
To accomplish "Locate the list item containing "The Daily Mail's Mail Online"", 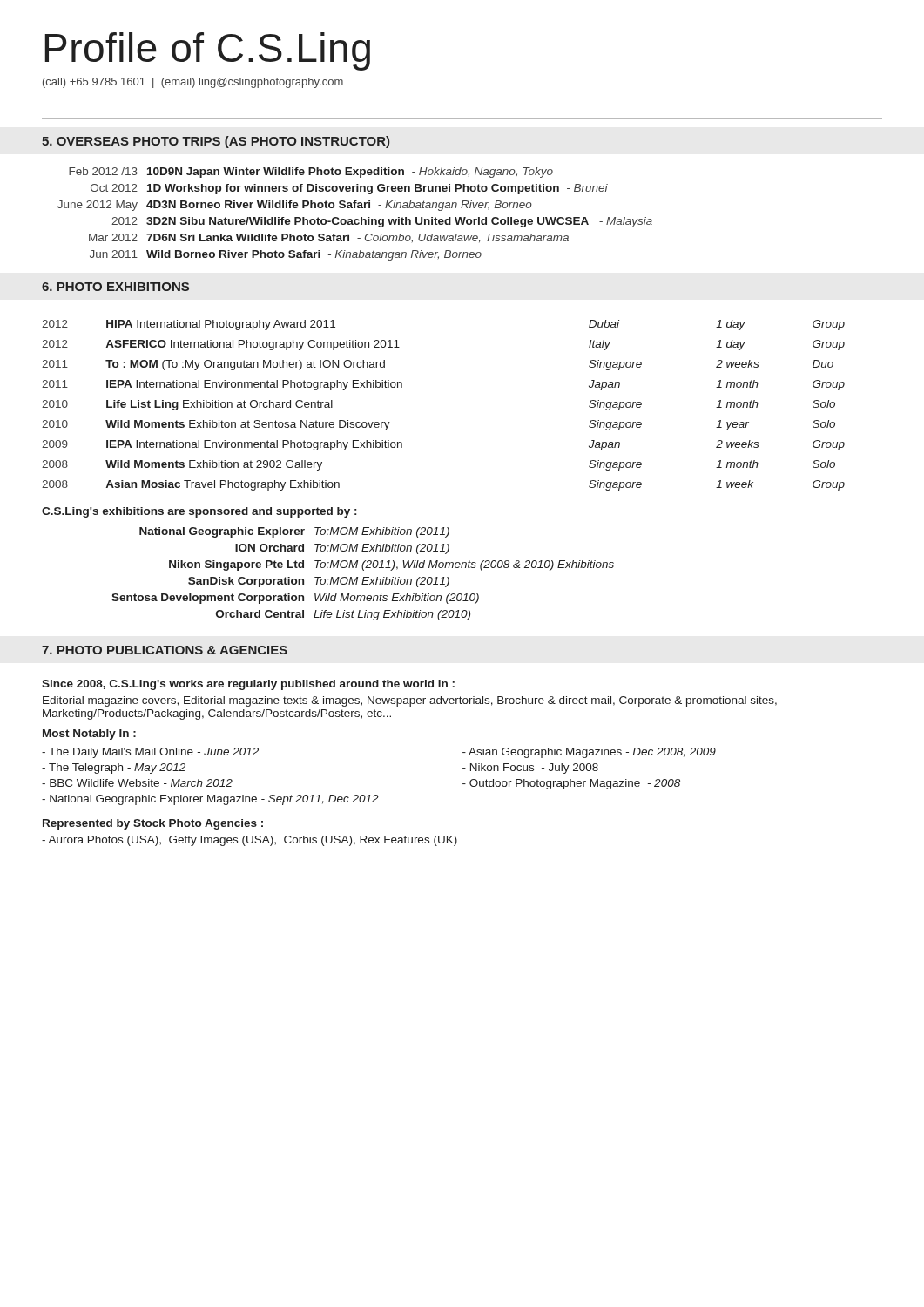I will (x=252, y=752).
